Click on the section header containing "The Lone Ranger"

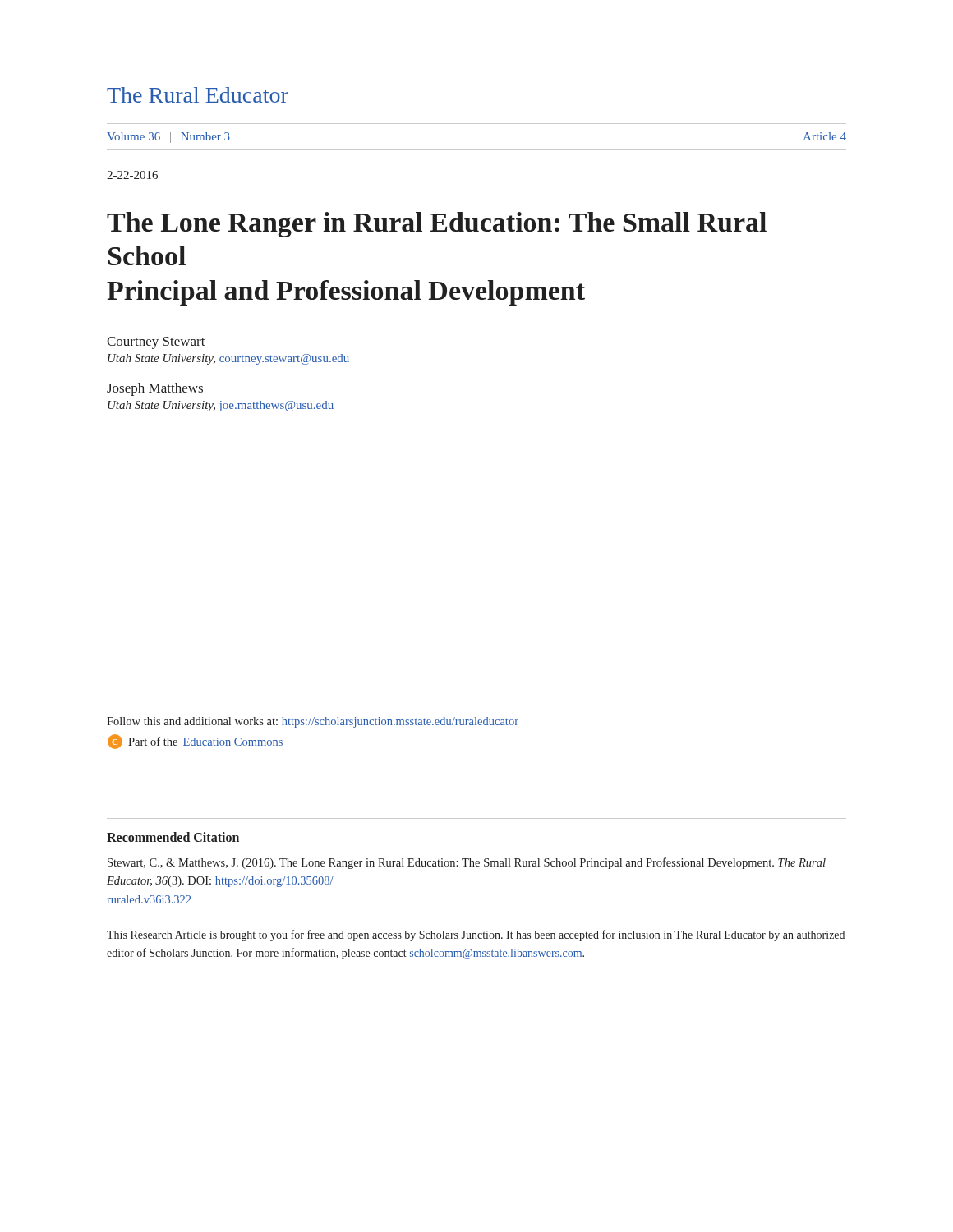(437, 225)
